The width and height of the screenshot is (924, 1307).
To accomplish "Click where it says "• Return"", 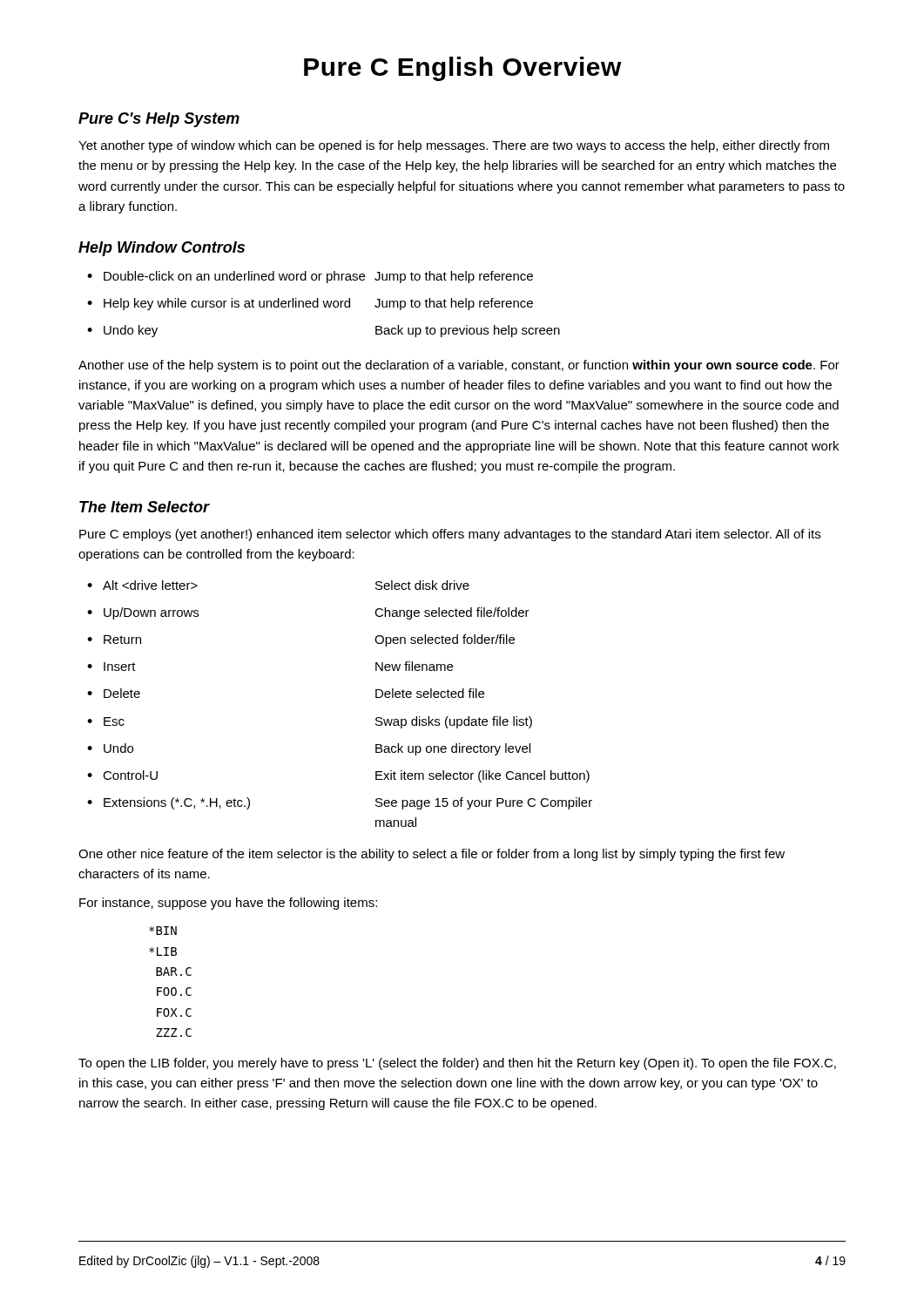I will point(115,640).
